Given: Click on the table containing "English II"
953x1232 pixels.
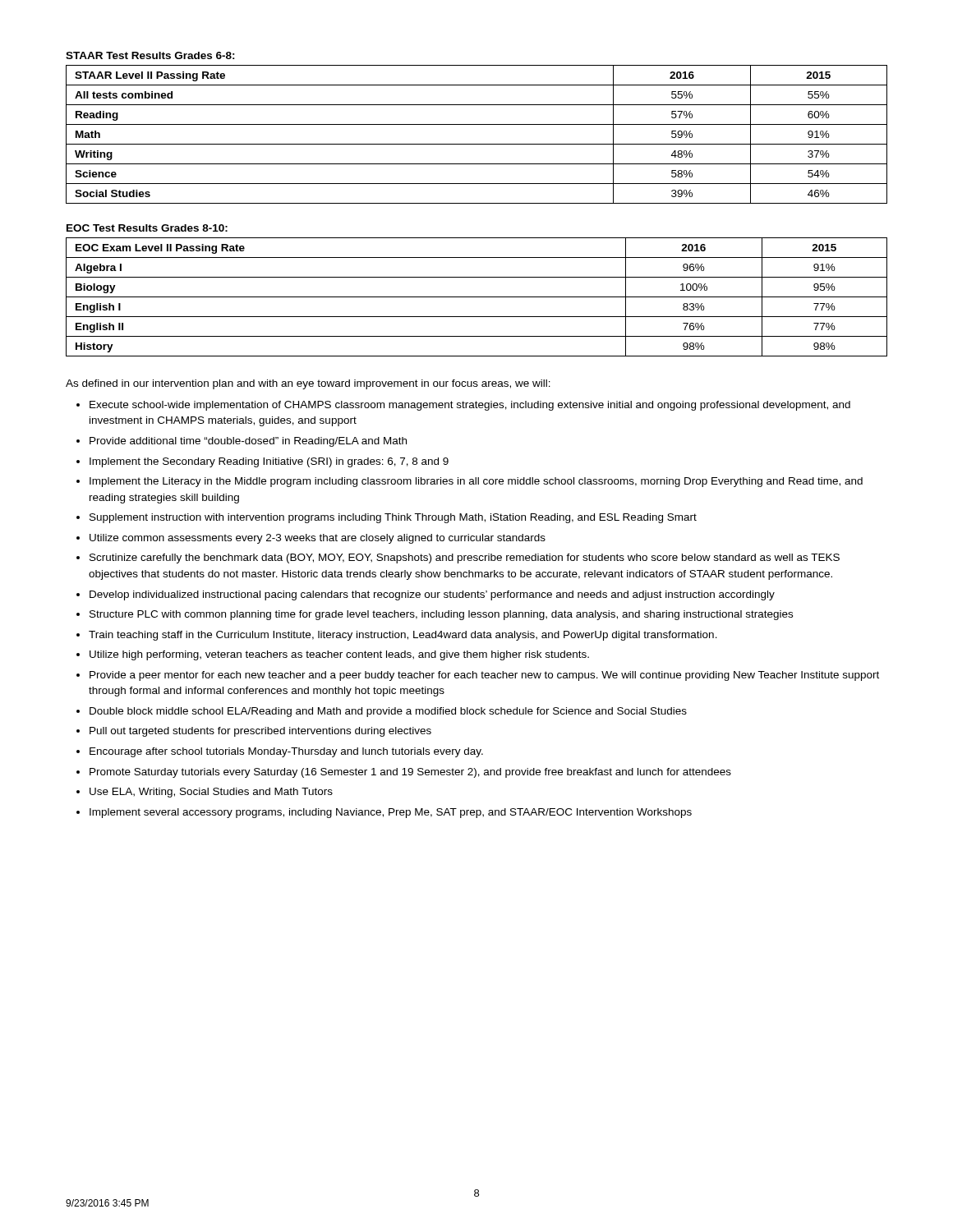Looking at the screenshot, I should click(476, 297).
